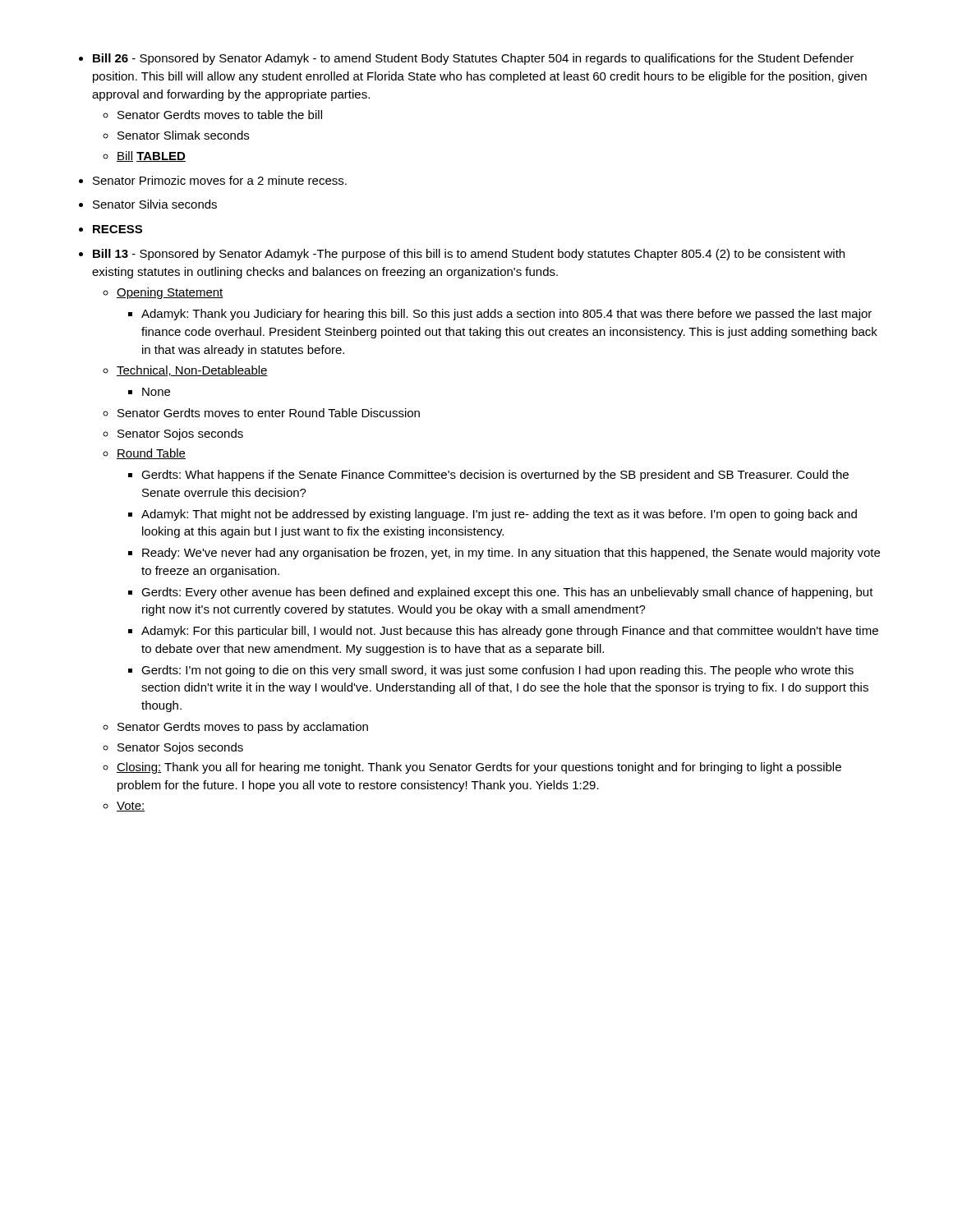Click the passage that begins "Closing: Thank you all for hearing me tonight."
Viewport: 953px width, 1232px height.
(479, 776)
